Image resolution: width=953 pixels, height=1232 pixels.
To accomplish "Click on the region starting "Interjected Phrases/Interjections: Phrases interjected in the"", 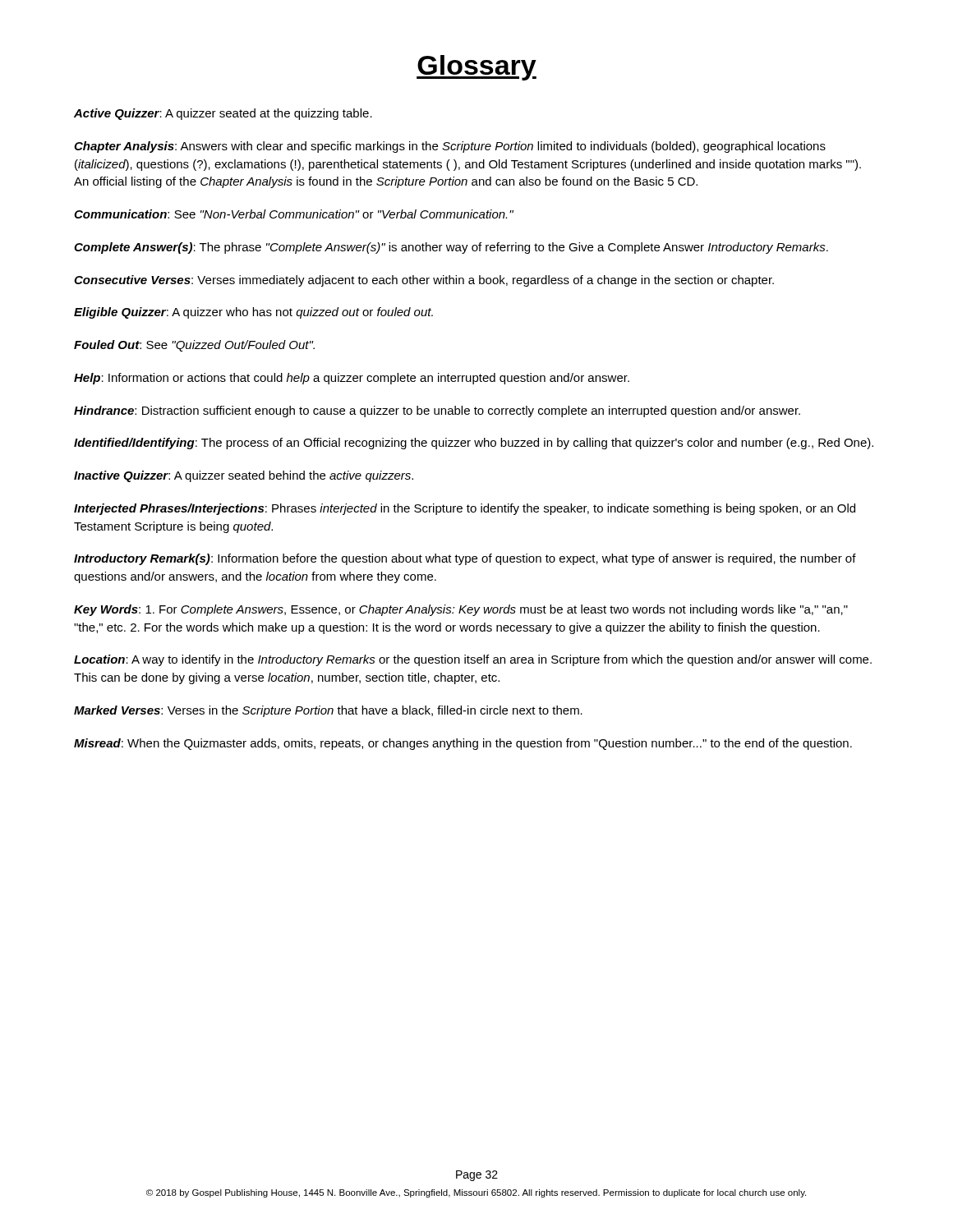I will point(465,517).
